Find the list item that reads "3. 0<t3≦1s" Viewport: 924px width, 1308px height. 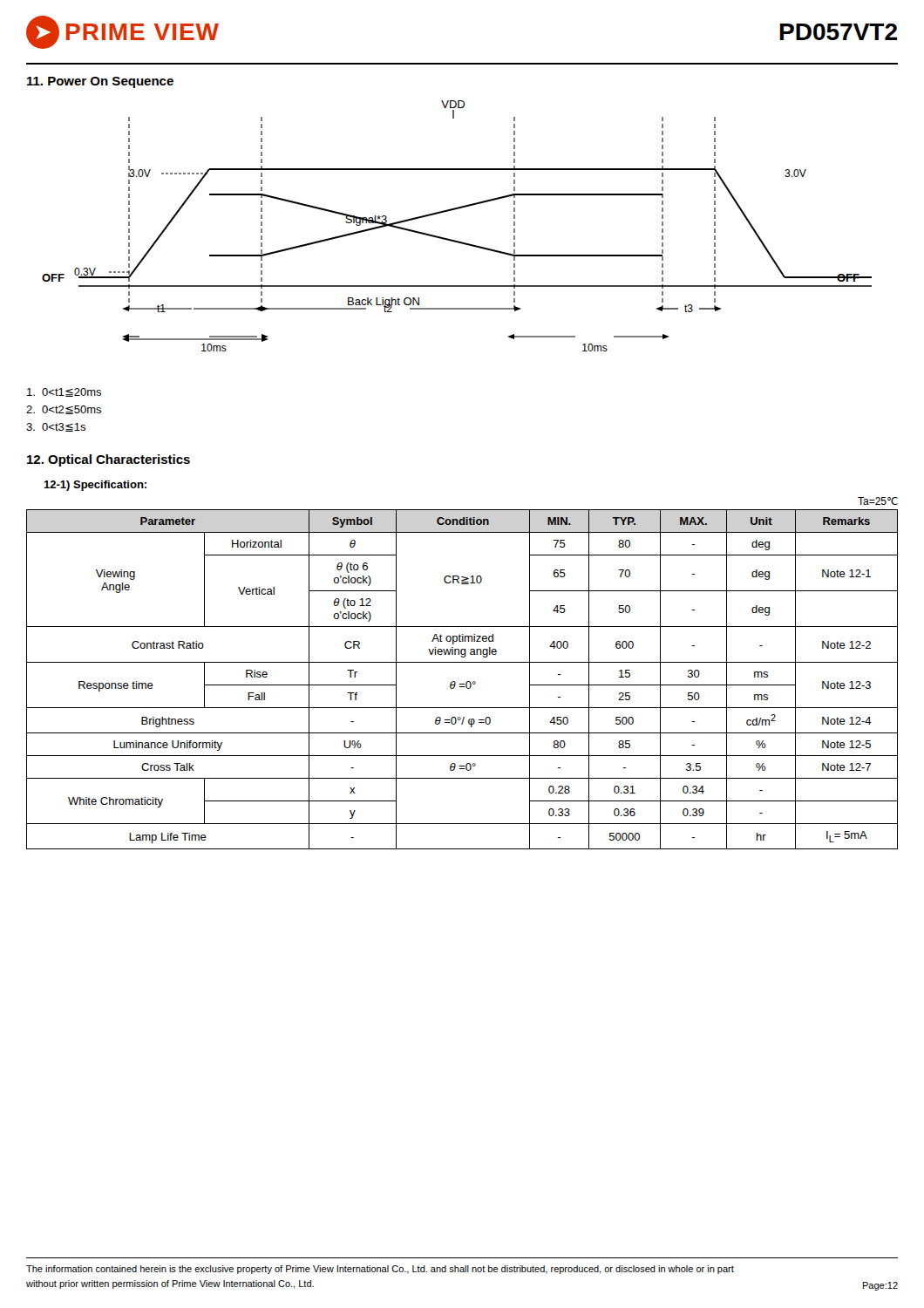tap(56, 427)
